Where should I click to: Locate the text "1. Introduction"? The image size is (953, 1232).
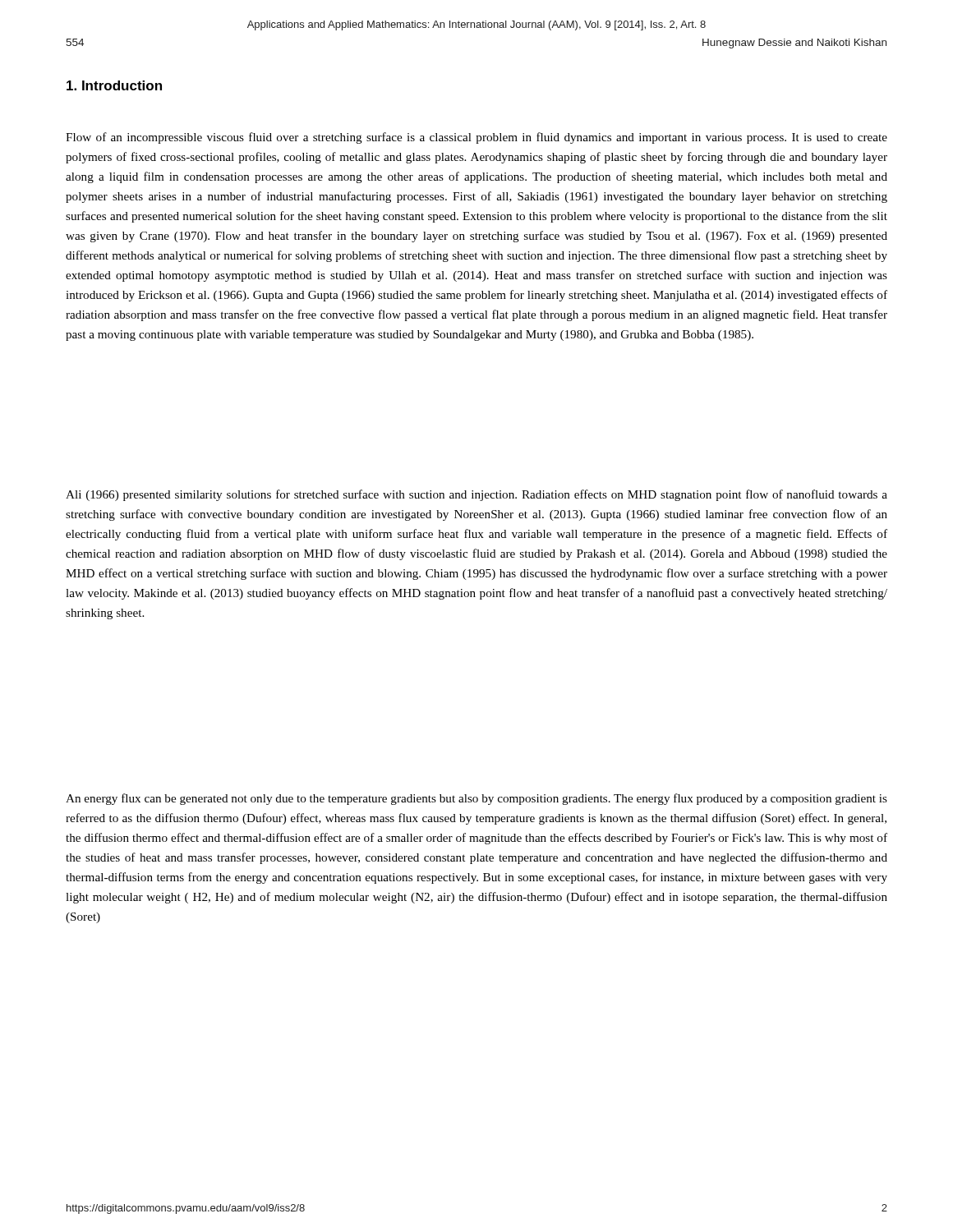(114, 86)
